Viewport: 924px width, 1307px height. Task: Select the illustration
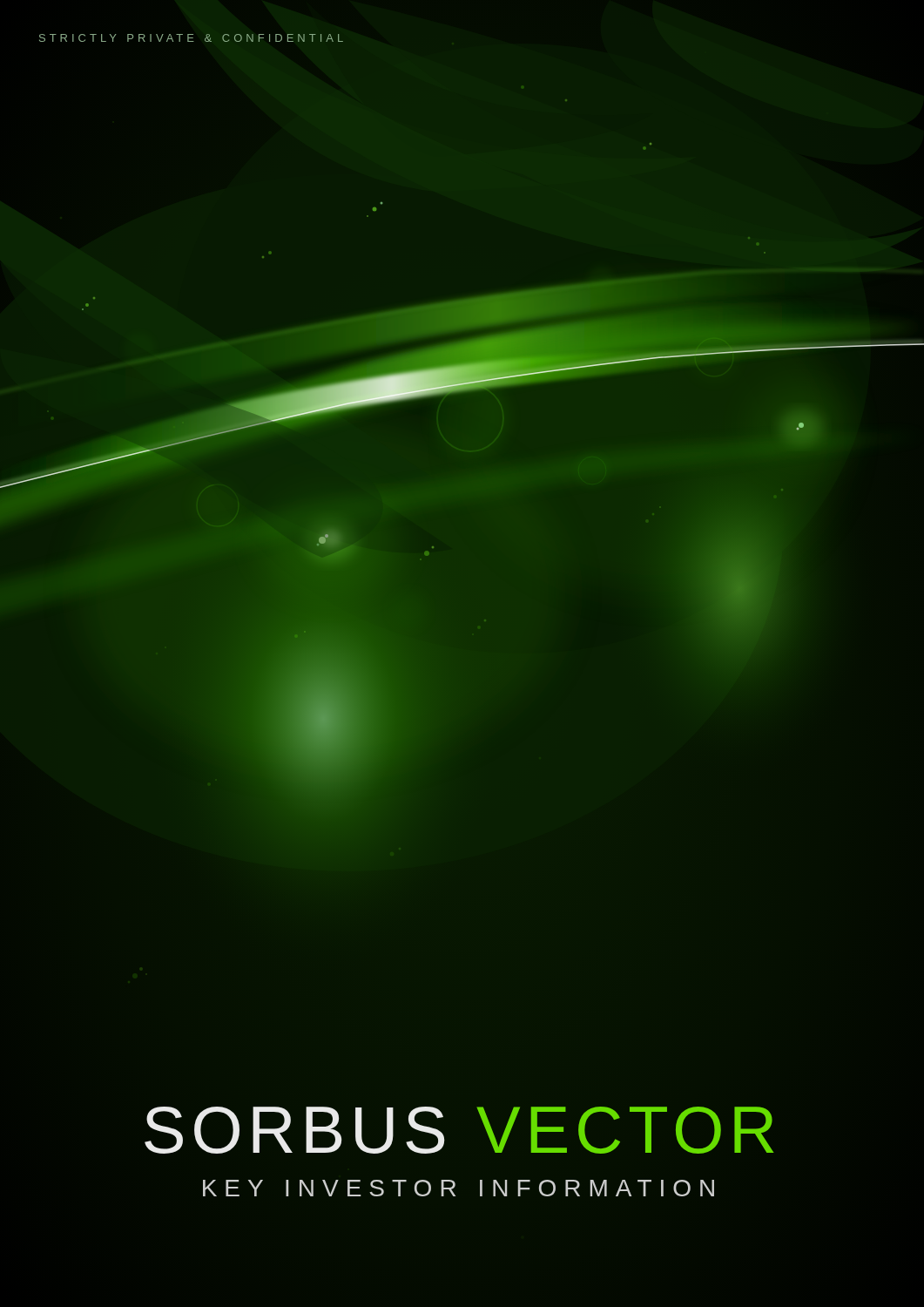[462, 654]
